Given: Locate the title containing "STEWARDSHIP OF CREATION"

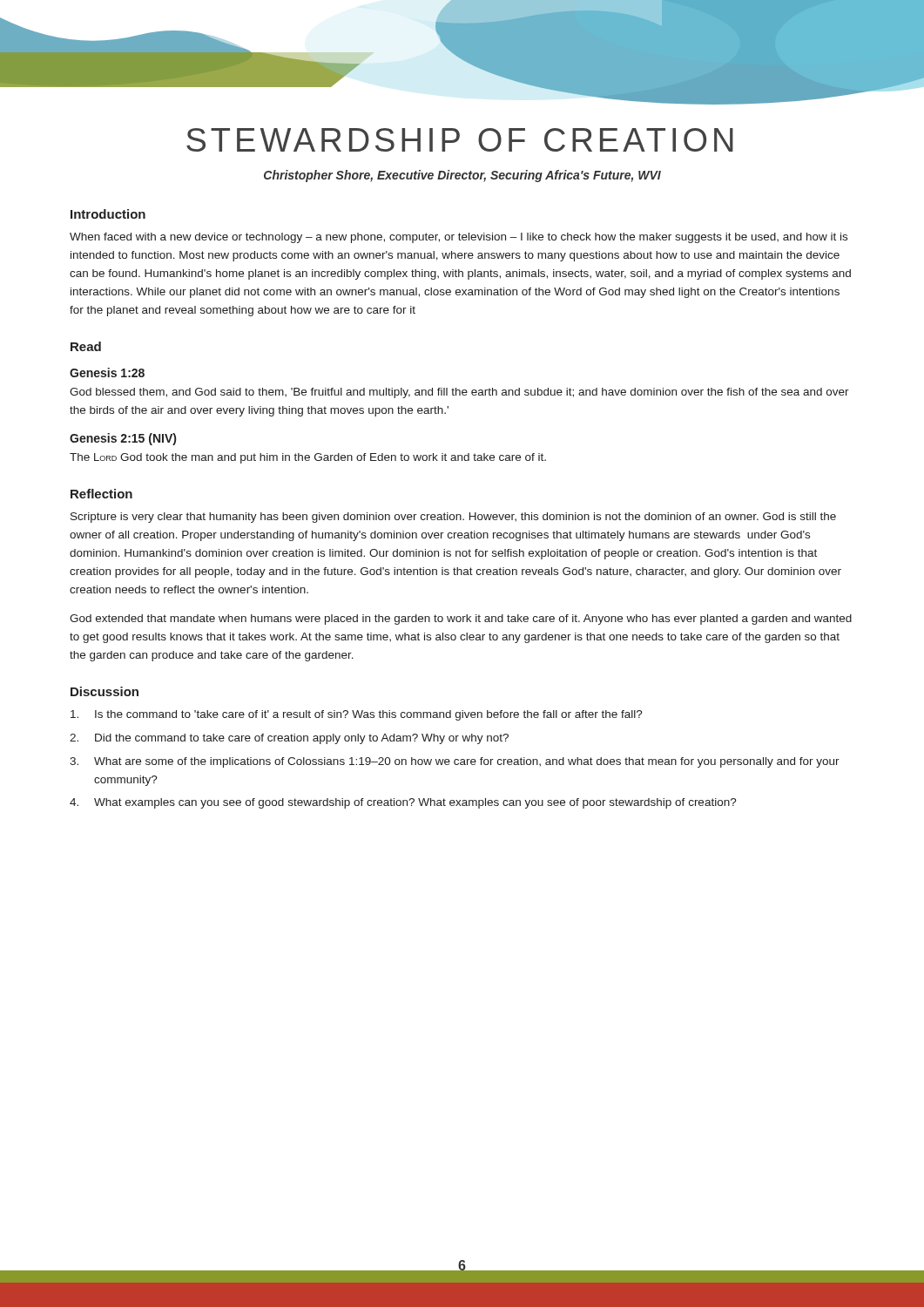Looking at the screenshot, I should click(x=462, y=140).
